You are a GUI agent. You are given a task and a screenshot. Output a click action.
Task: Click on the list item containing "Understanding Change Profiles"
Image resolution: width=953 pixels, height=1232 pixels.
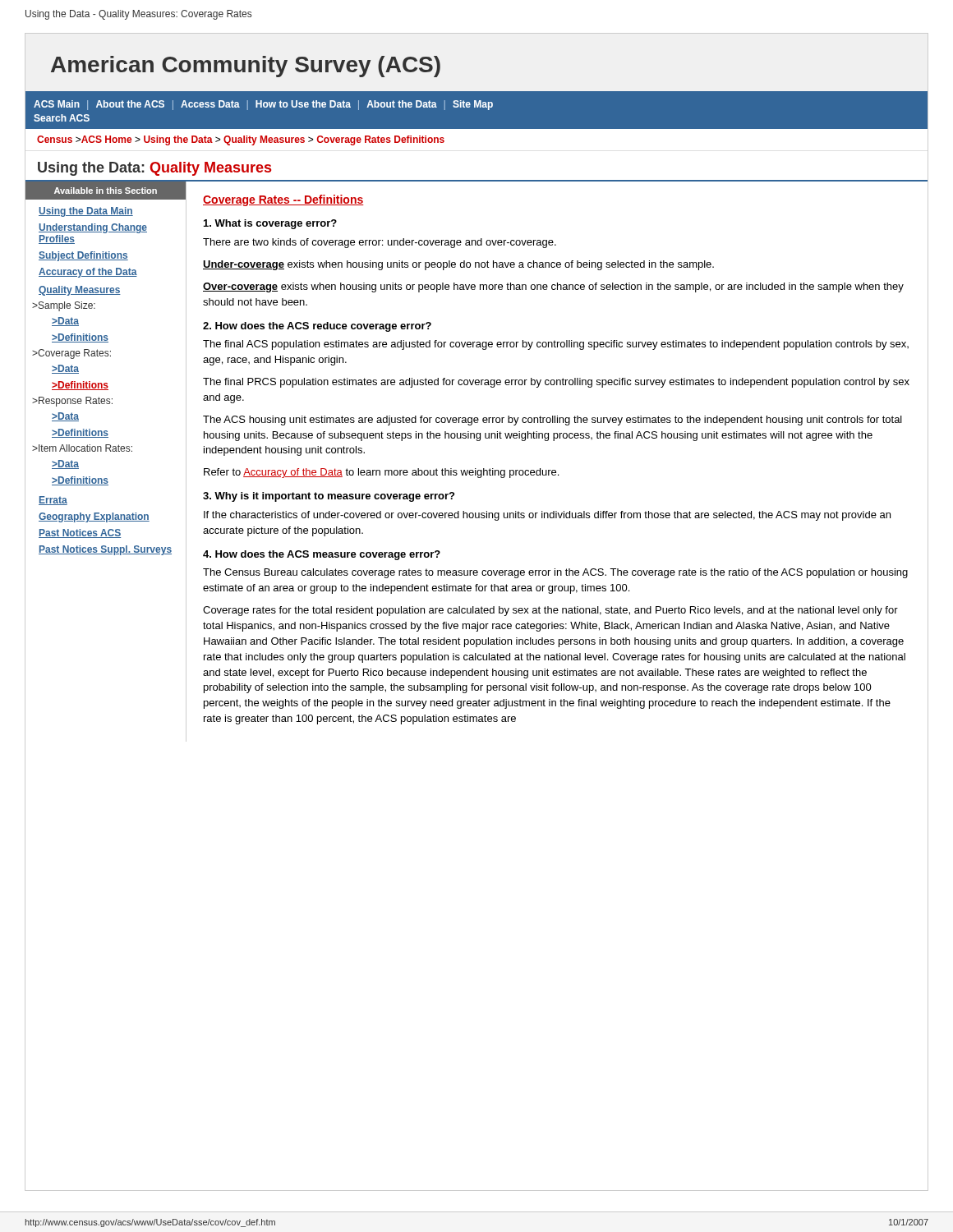106,233
